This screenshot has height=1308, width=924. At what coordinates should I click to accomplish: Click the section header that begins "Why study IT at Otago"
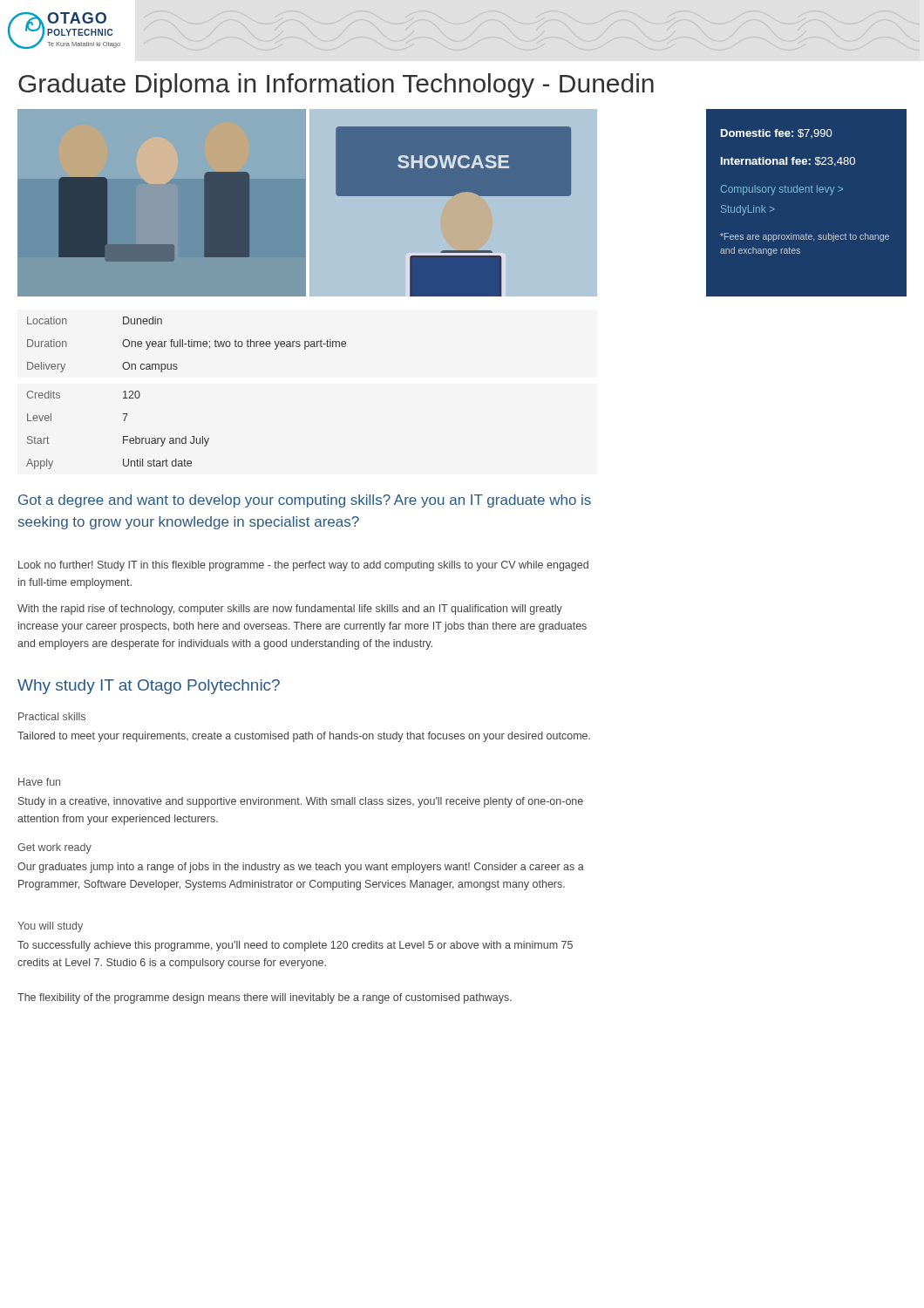pos(149,687)
